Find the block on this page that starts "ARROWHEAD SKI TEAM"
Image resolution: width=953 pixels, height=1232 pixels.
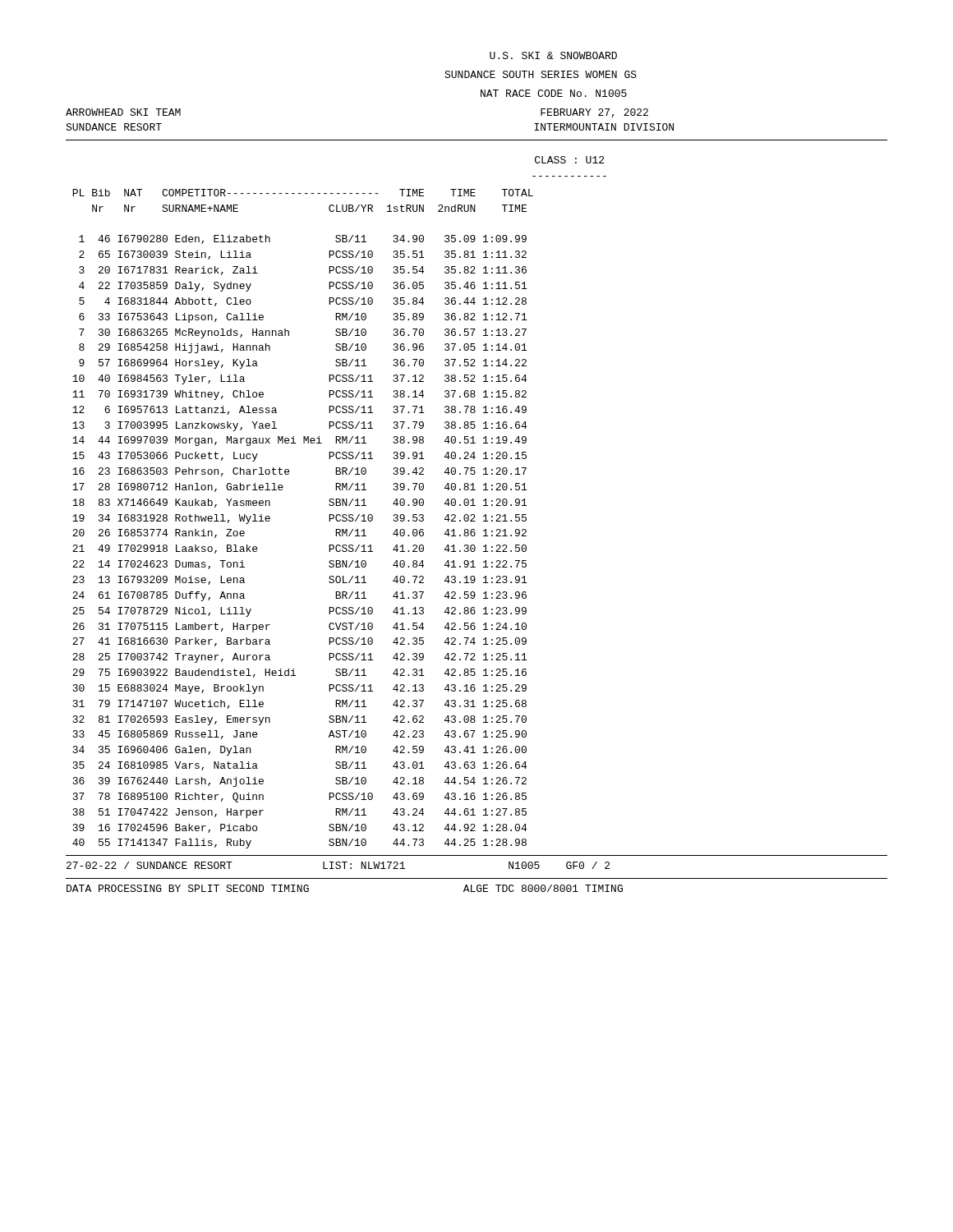click(x=119, y=113)
